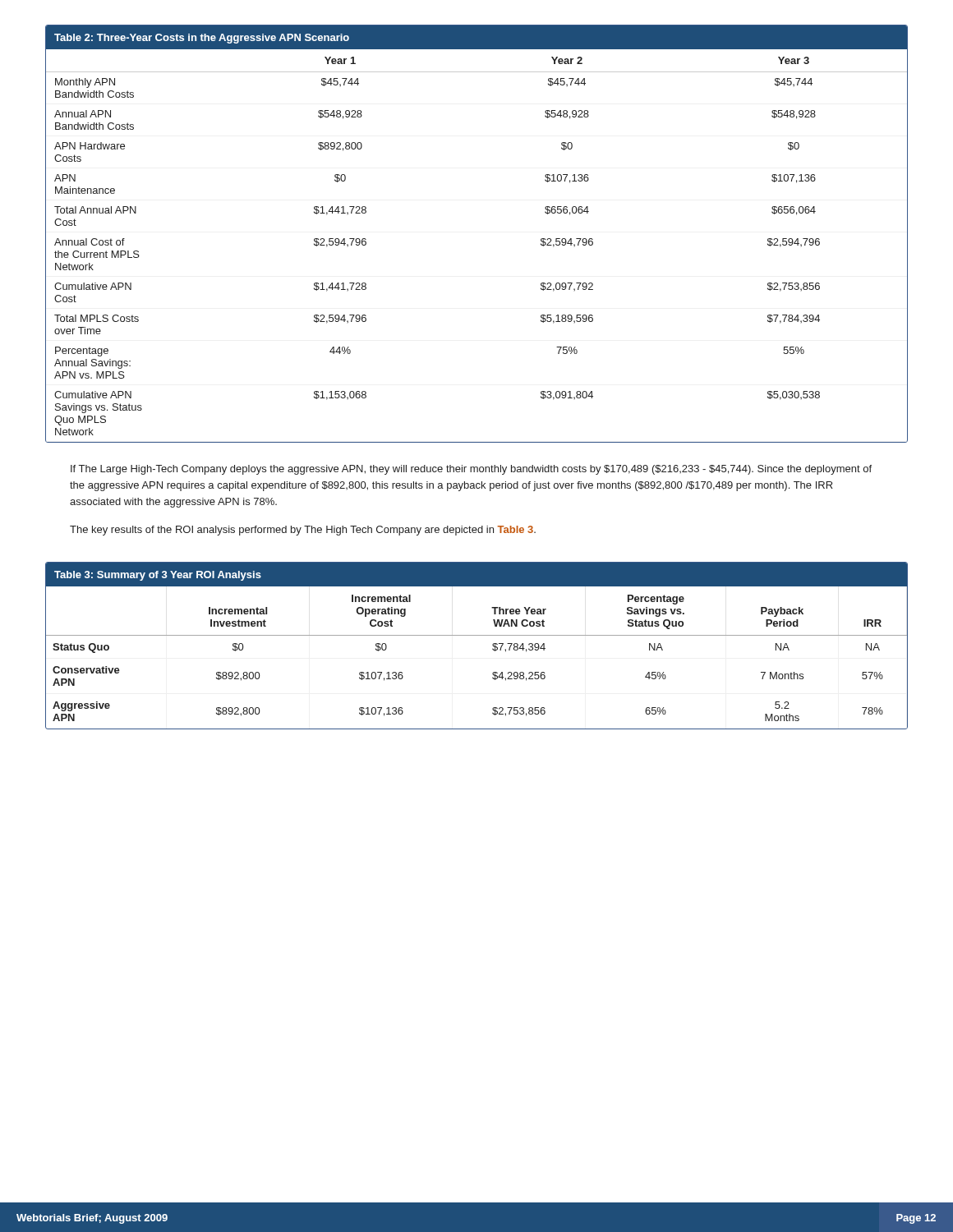Select the table that reads "Annual APN Bandwidth Costs"
The image size is (953, 1232).
click(x=476, y=234)
